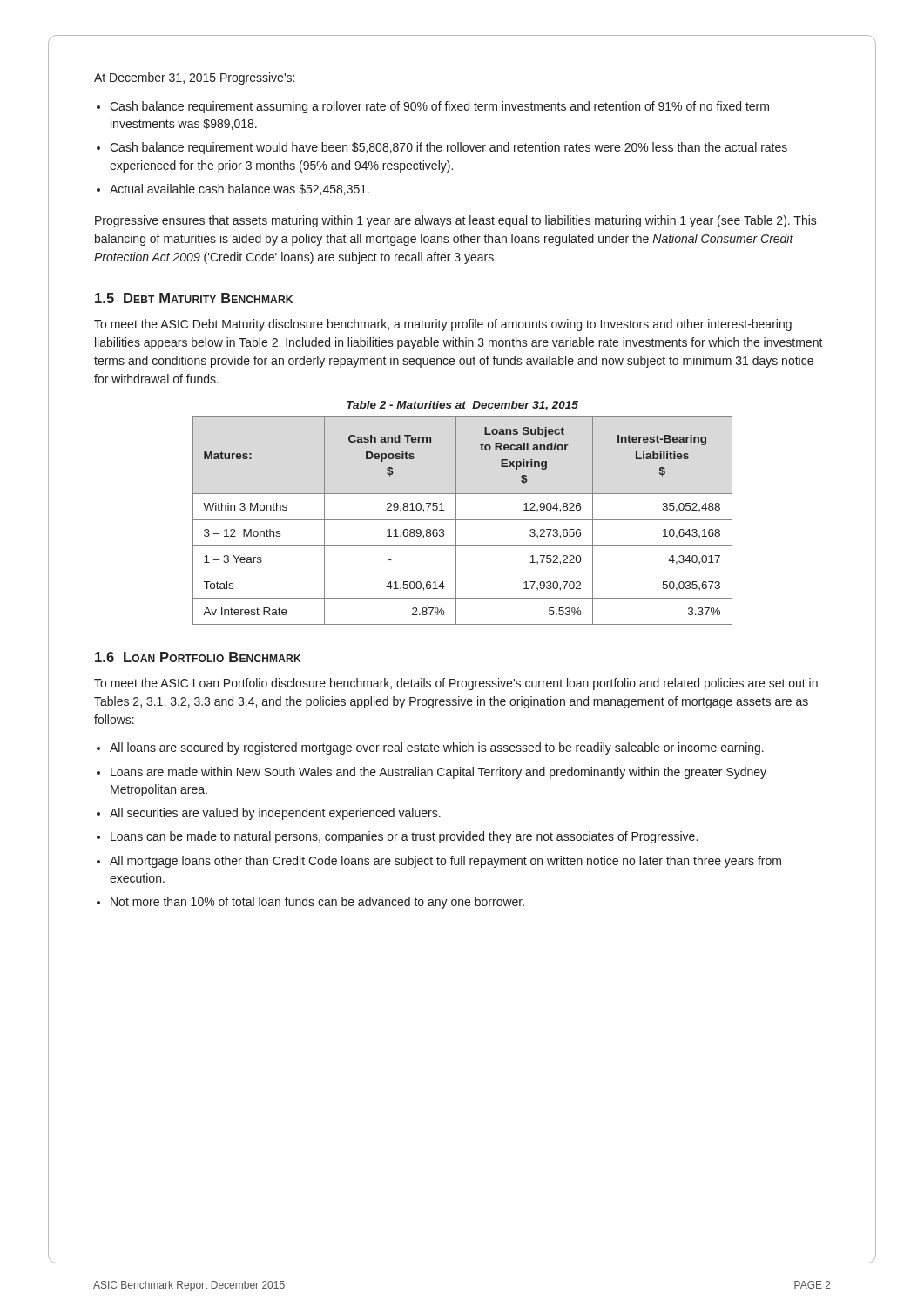Screen dimensions: 1307x924
Task: Click on the list item that reads "Loans can be made to natural"
Action: tap(404, 837)
